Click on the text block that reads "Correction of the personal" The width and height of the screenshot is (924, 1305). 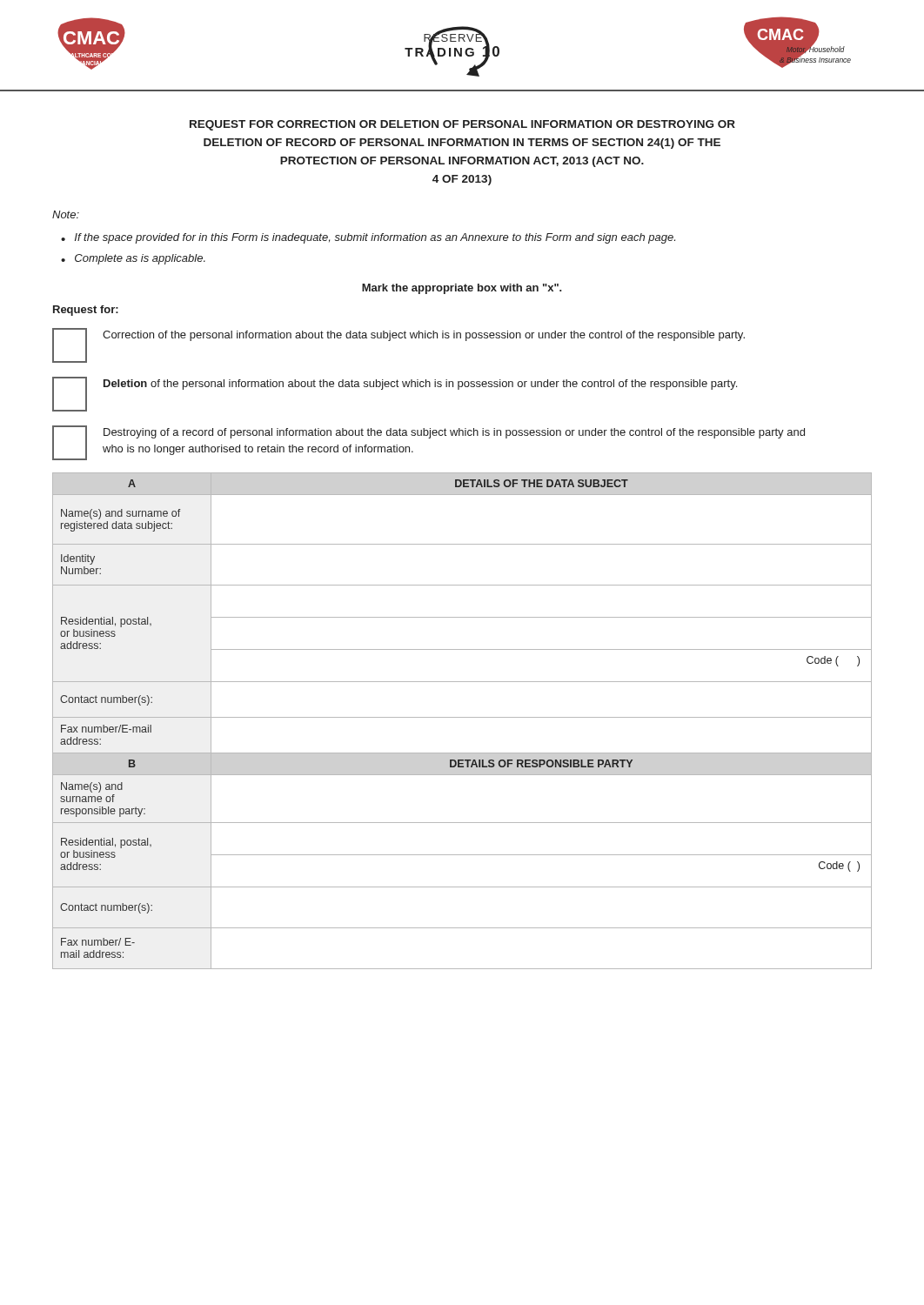(399, 344)
